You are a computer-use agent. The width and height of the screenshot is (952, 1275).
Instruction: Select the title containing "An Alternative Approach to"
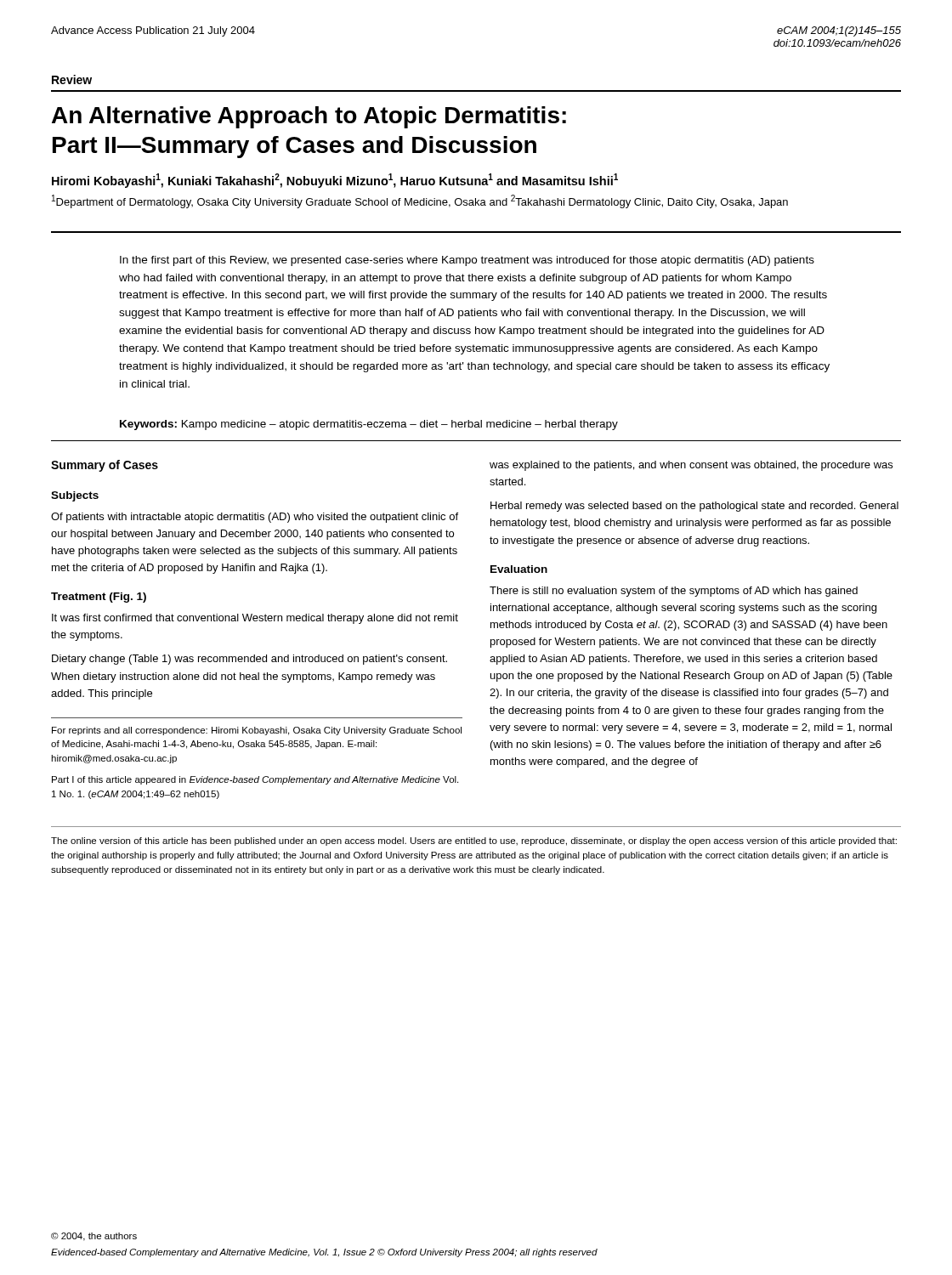click(310, 130)
